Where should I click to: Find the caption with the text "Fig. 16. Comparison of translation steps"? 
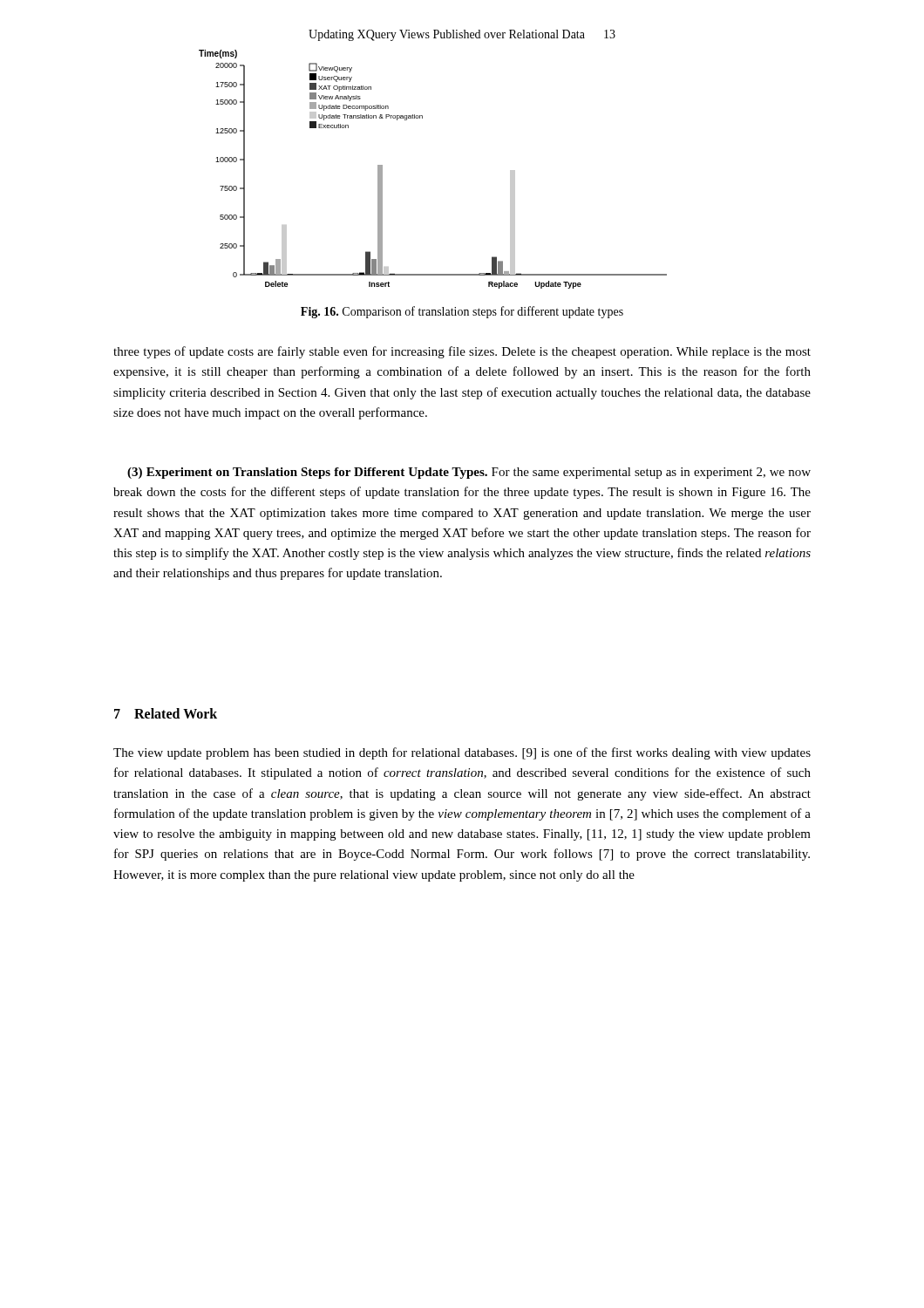tap(462, 312)
